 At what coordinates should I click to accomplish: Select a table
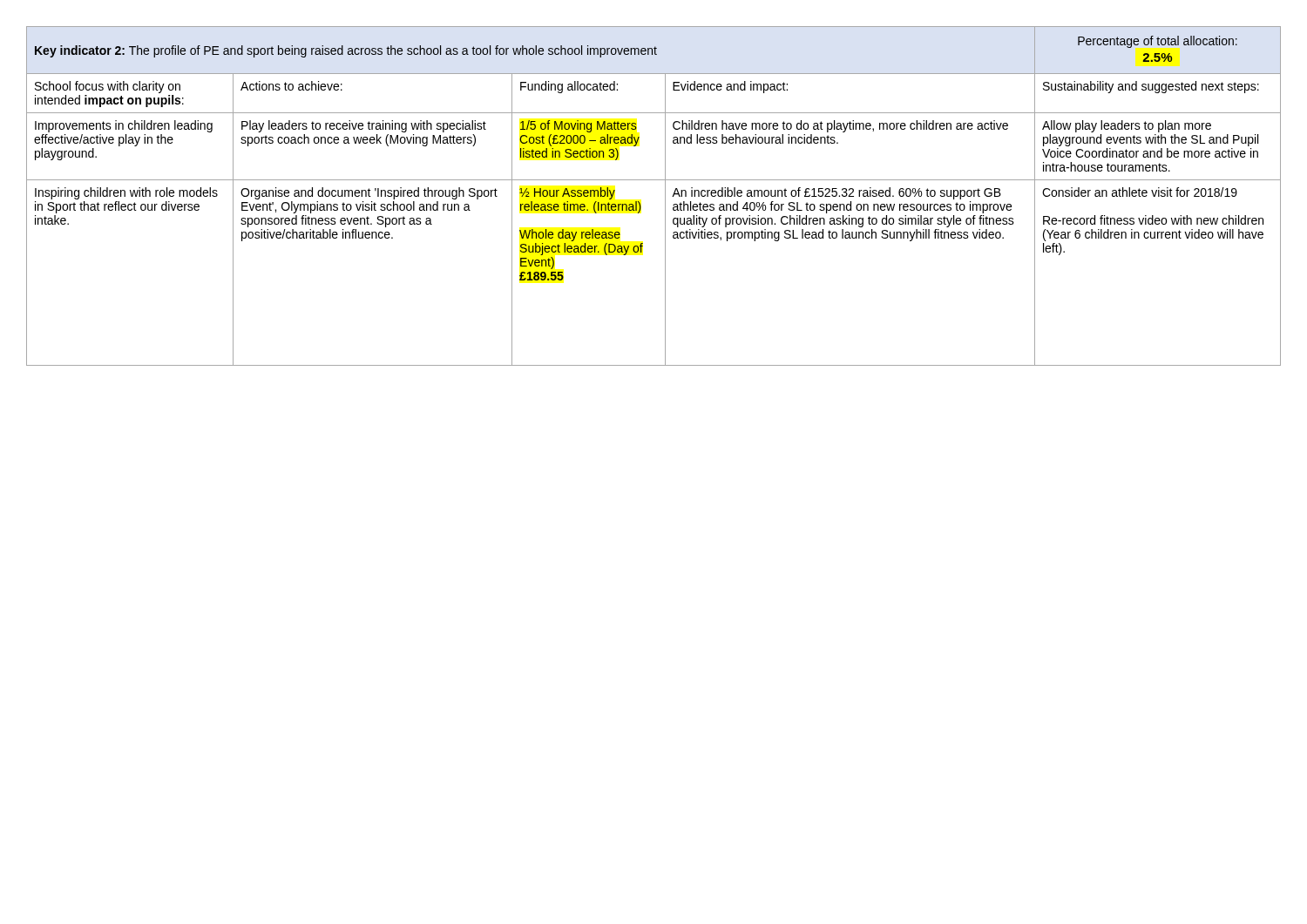click(x=654, y=196)
